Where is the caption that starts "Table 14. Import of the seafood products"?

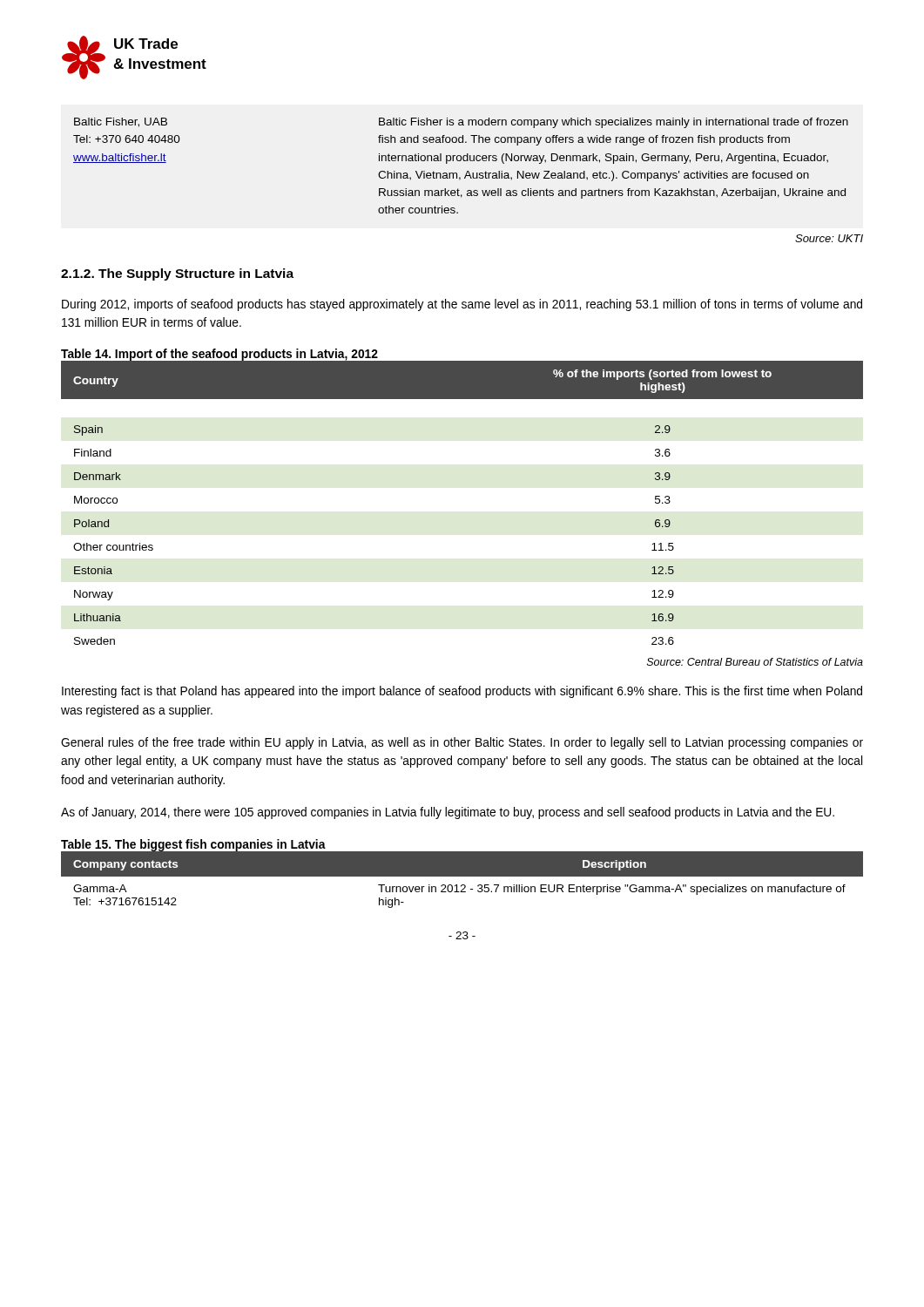pyautogui.click(x=219, y=354)
